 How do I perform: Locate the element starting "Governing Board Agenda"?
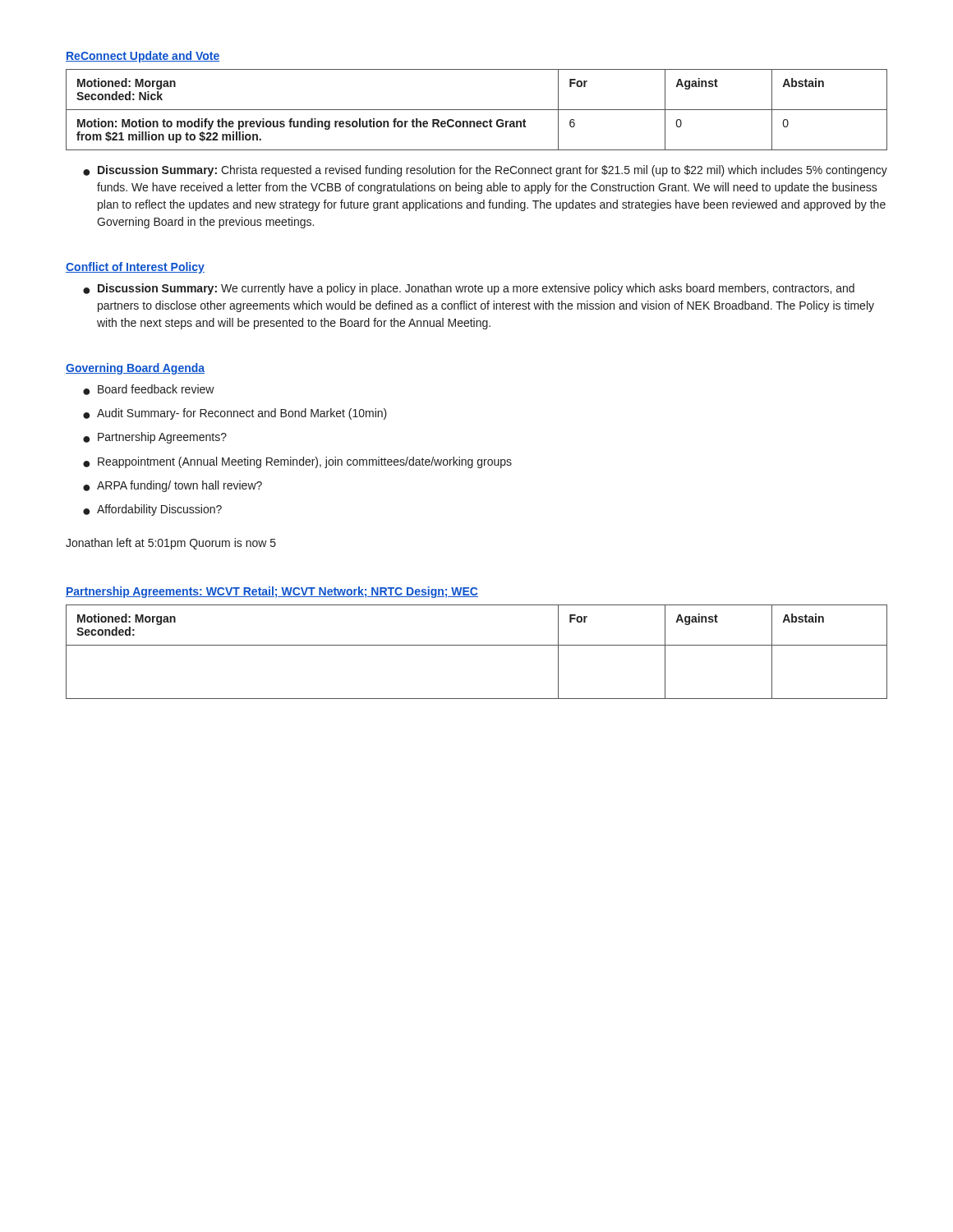pos(135,368)
